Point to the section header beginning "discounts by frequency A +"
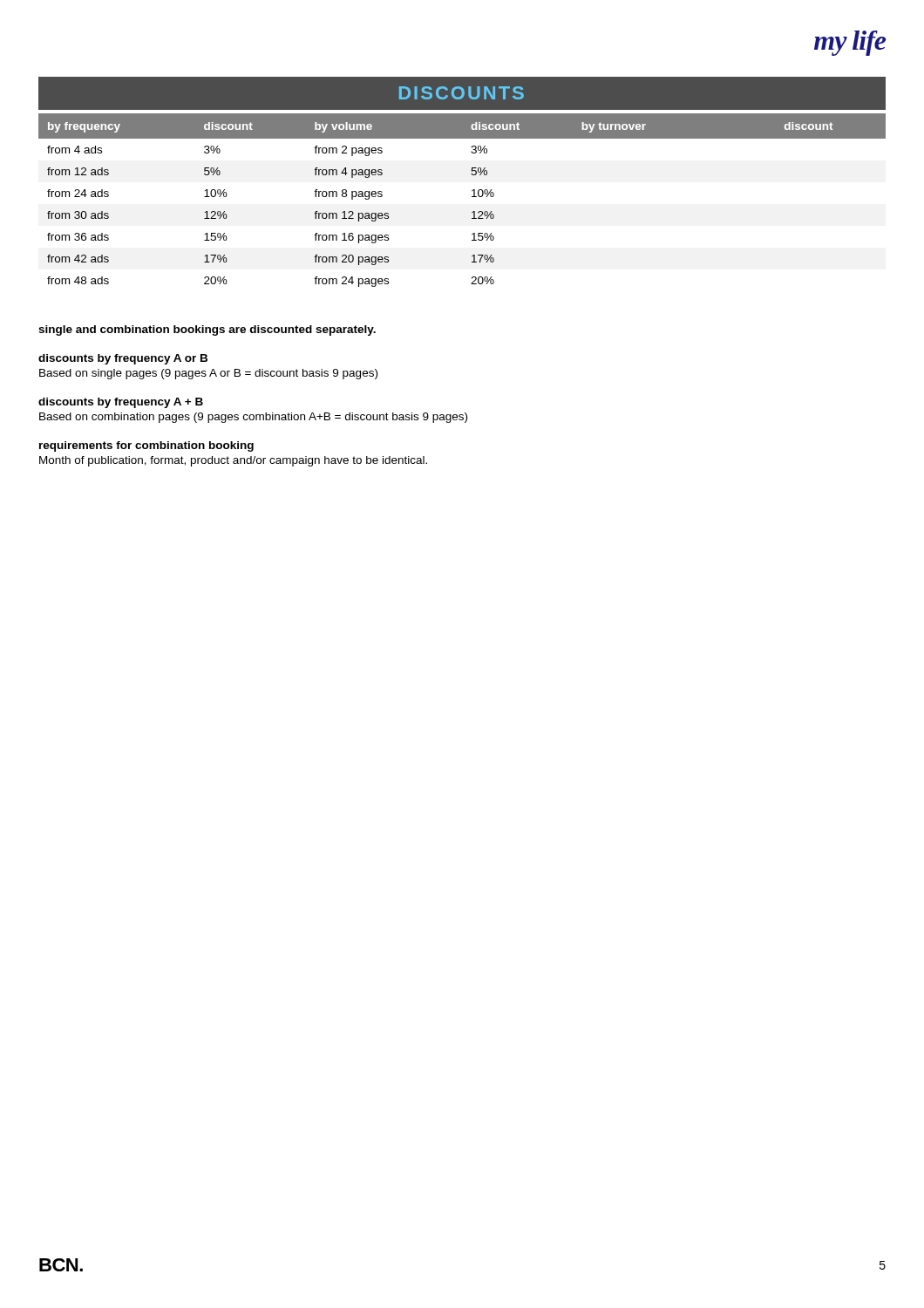Image resolution: width=924 pixels, height=1308 pixels. 462,402
